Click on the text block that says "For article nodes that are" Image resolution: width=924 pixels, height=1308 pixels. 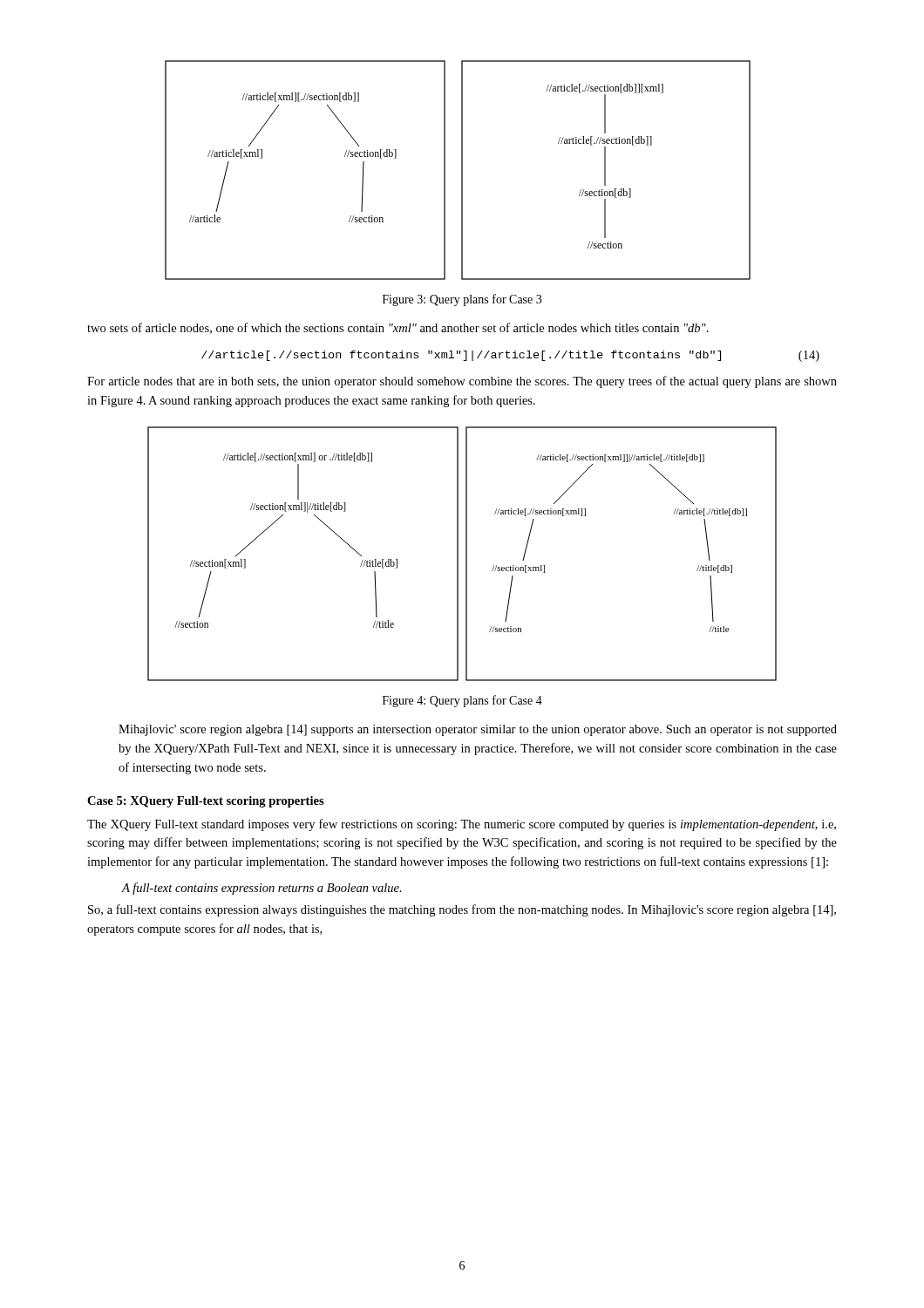(462, 390)
